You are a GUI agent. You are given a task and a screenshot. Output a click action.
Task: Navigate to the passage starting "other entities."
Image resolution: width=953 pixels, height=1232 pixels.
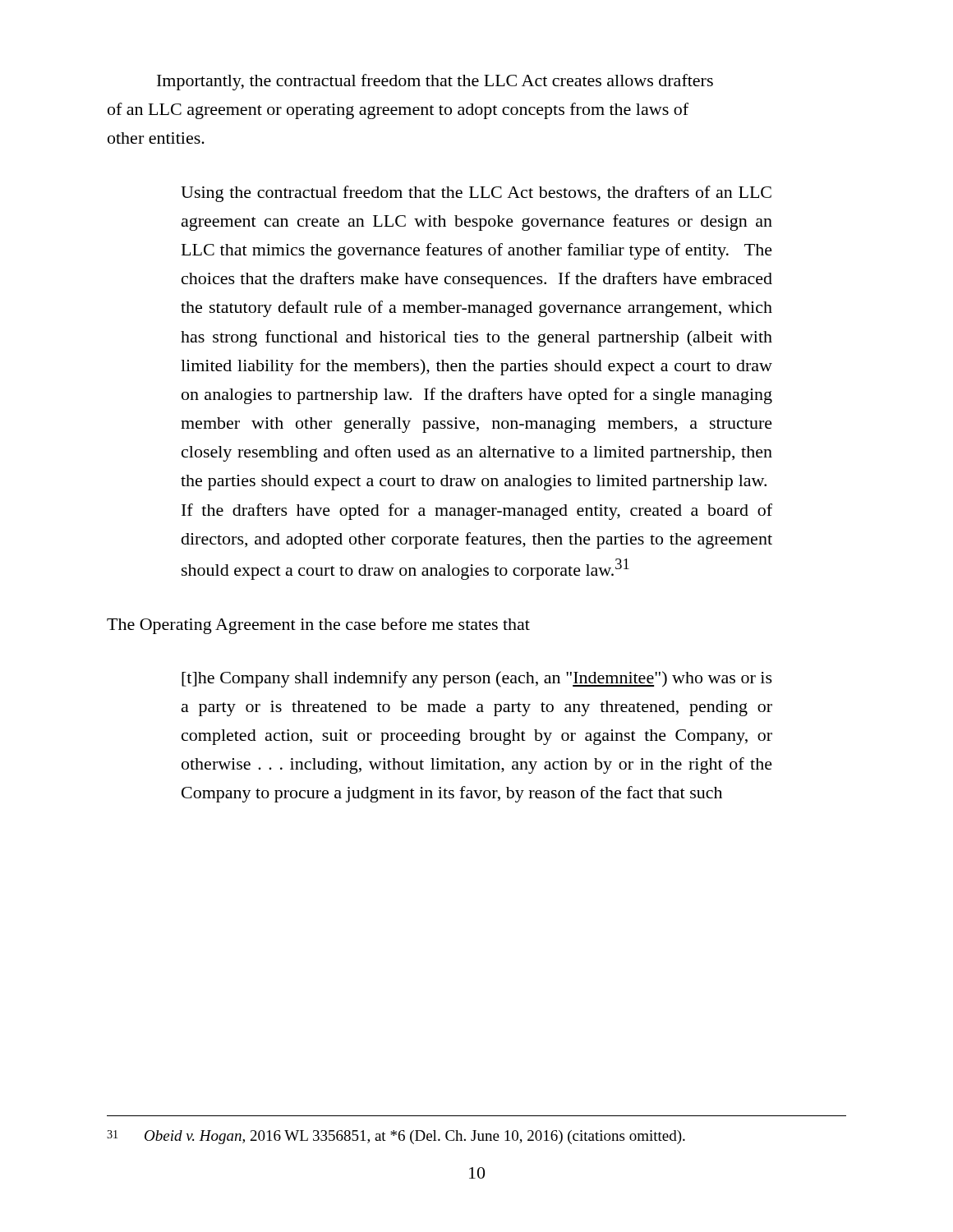156,138
